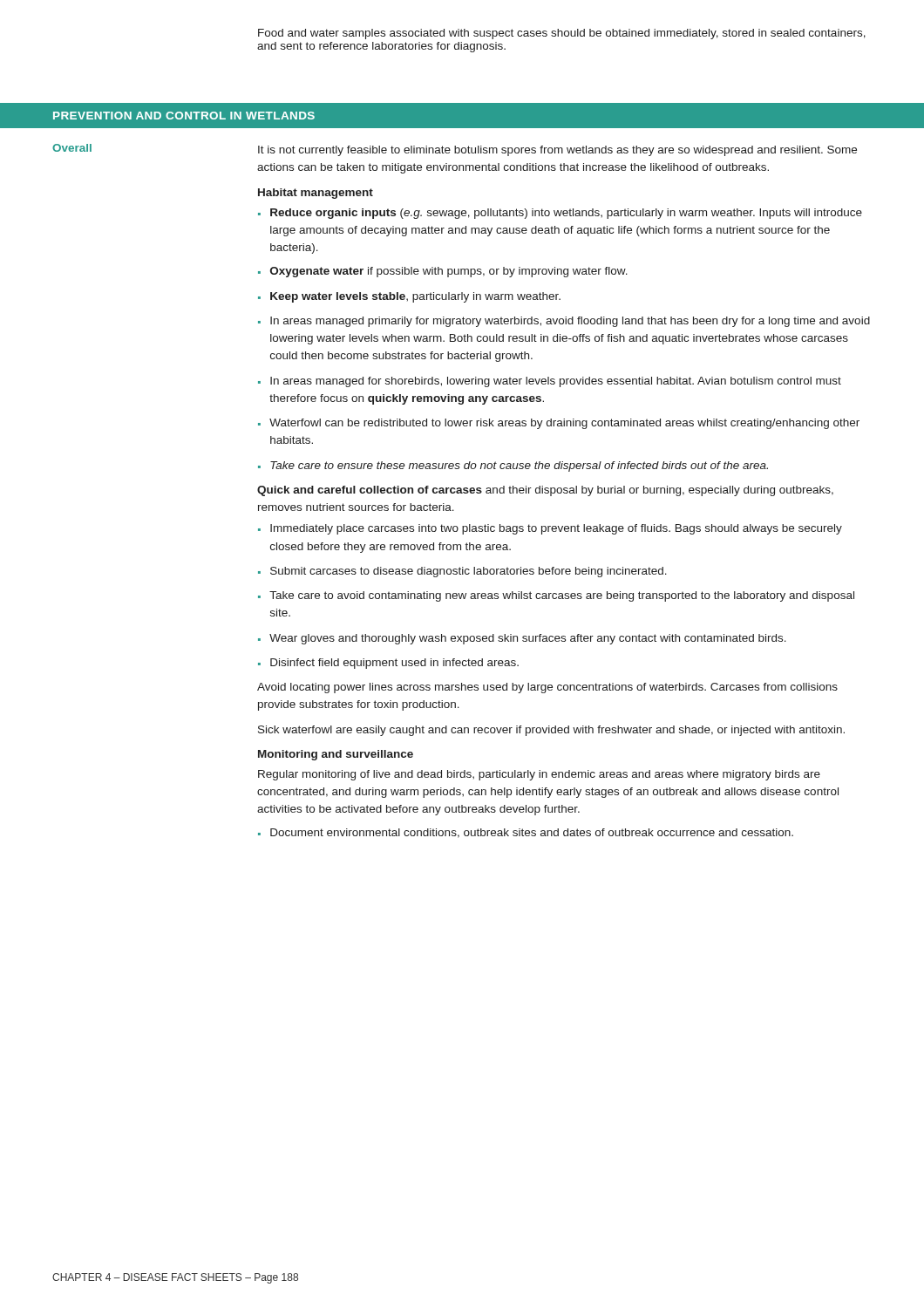The width and height of the screenshot is (924, 1308).
Task: Select the section header containing "Monitoring and surveillance"
Action: tap(335, 754)
